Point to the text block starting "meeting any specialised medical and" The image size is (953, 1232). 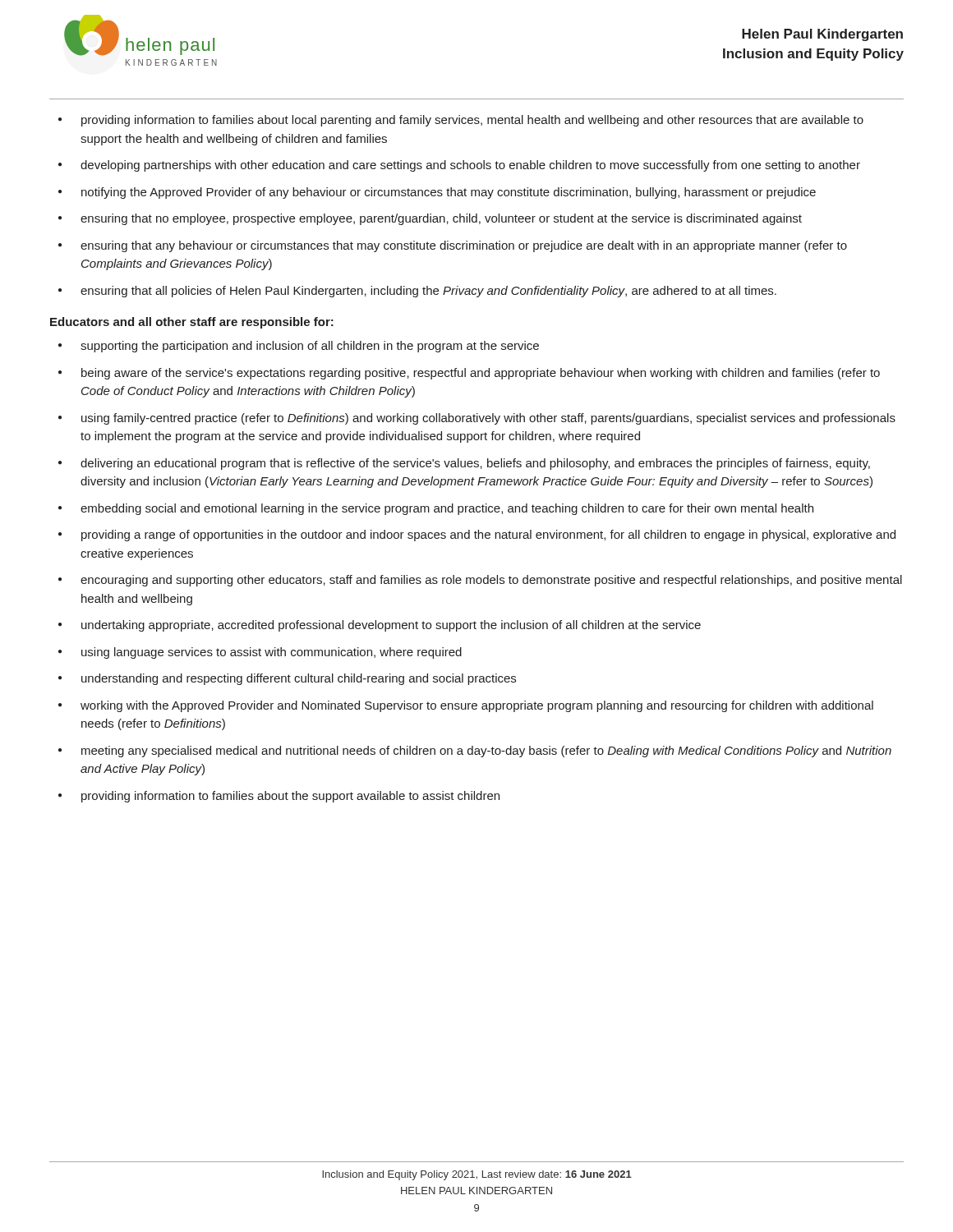(x=486, y=759)
